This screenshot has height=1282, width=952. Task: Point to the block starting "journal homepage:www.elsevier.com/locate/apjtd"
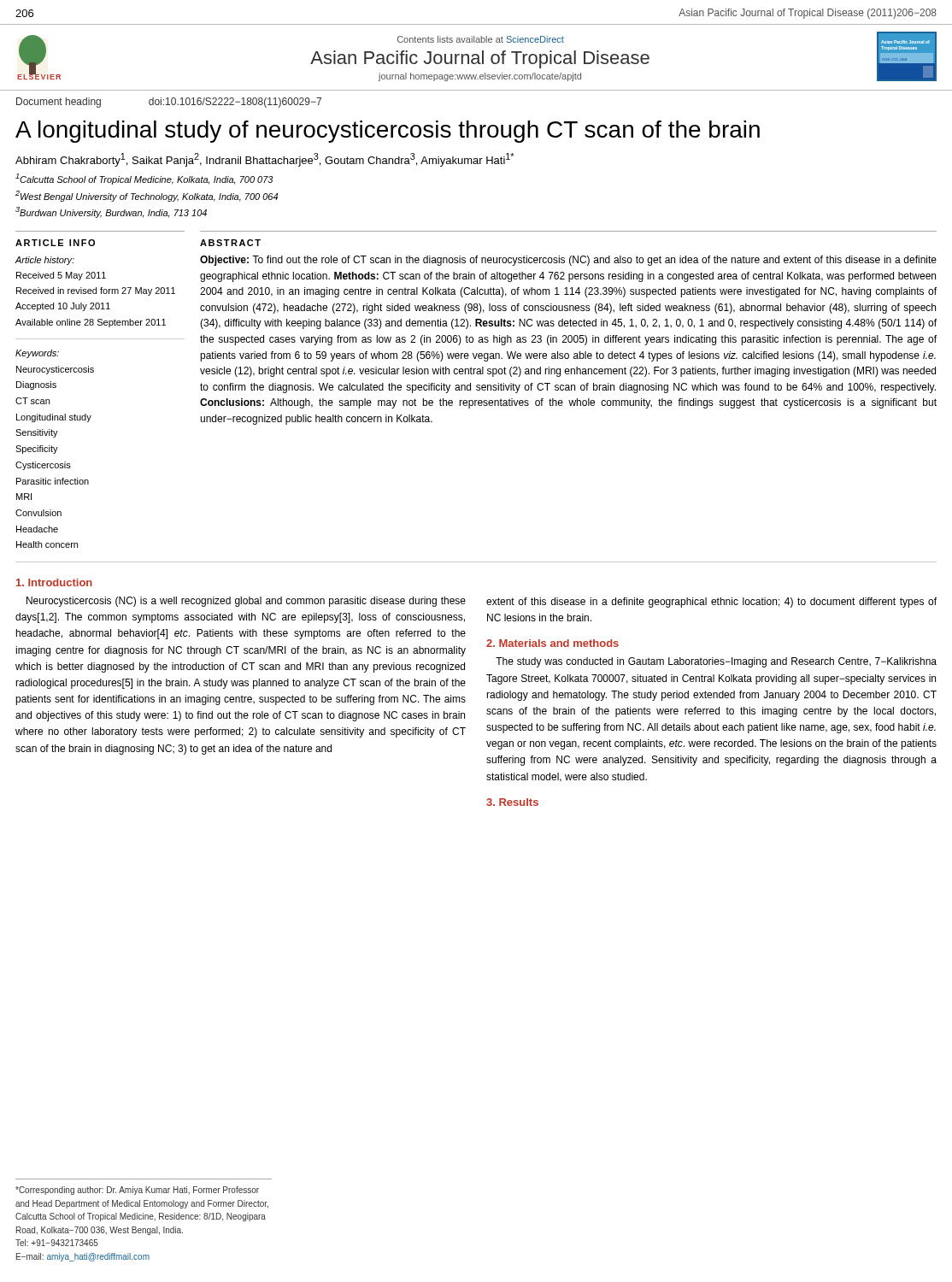(480, 76)
